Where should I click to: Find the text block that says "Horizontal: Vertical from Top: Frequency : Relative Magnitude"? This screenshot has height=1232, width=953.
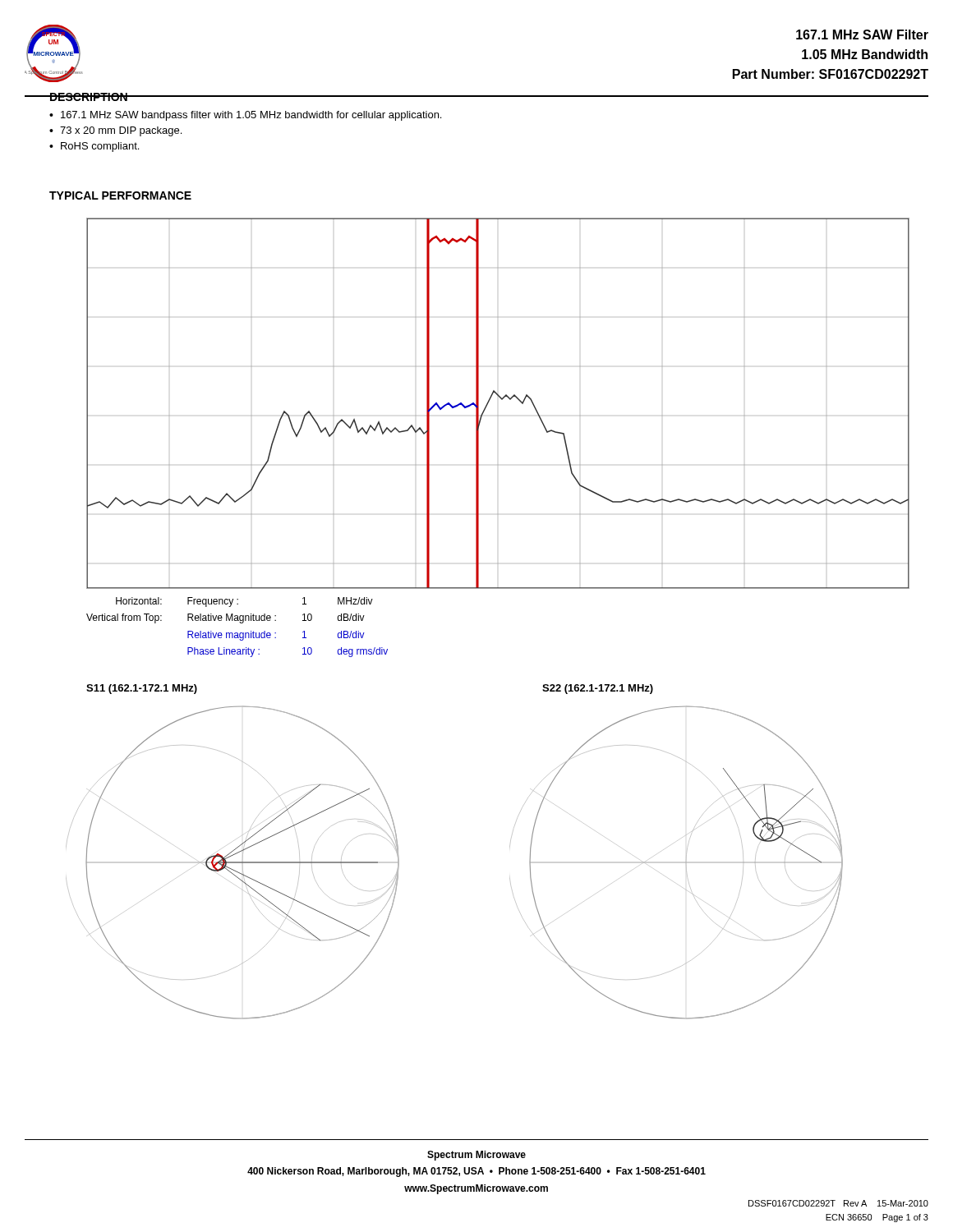click(237, 626)
